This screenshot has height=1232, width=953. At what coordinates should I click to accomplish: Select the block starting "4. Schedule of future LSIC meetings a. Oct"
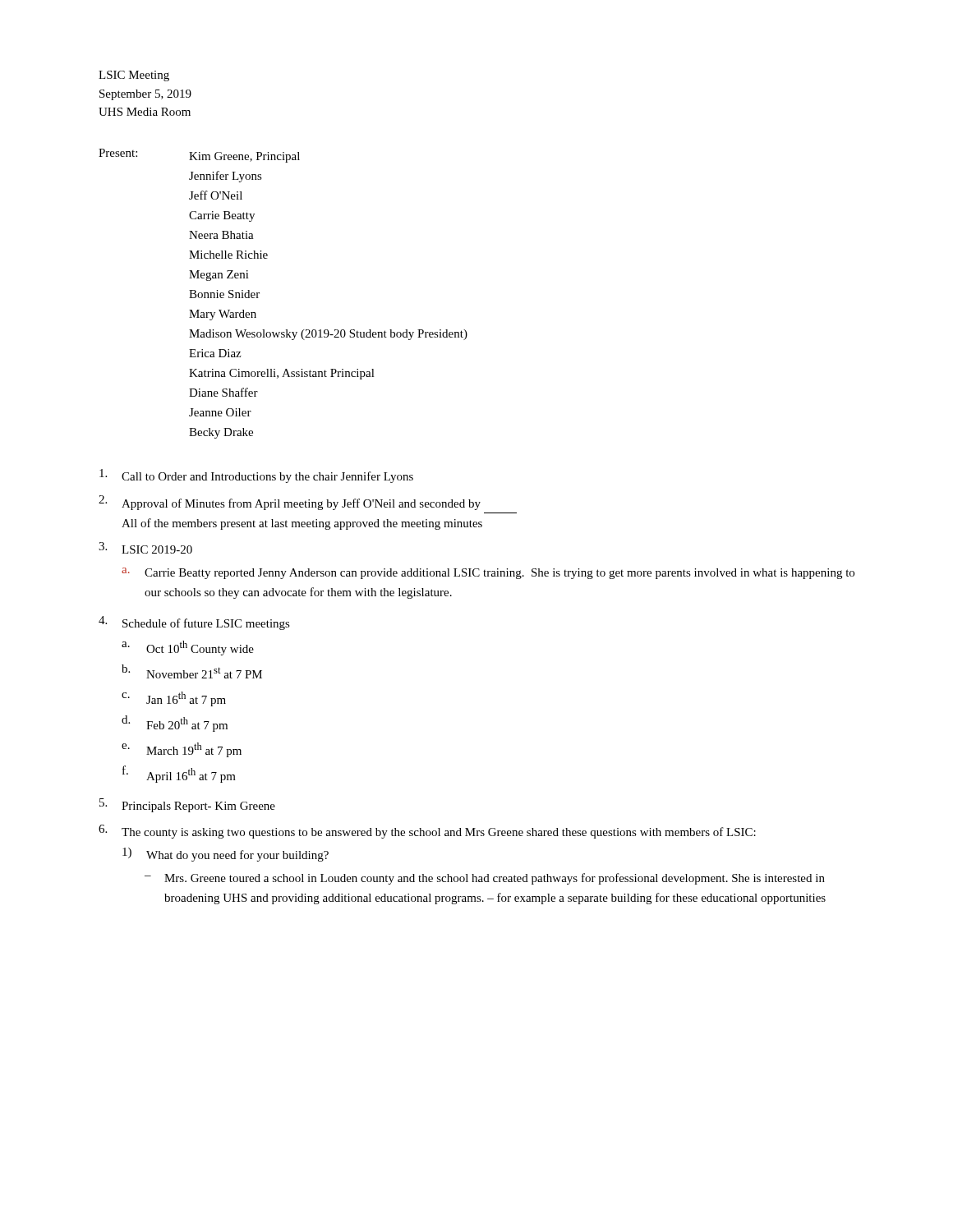click(194, 701)
